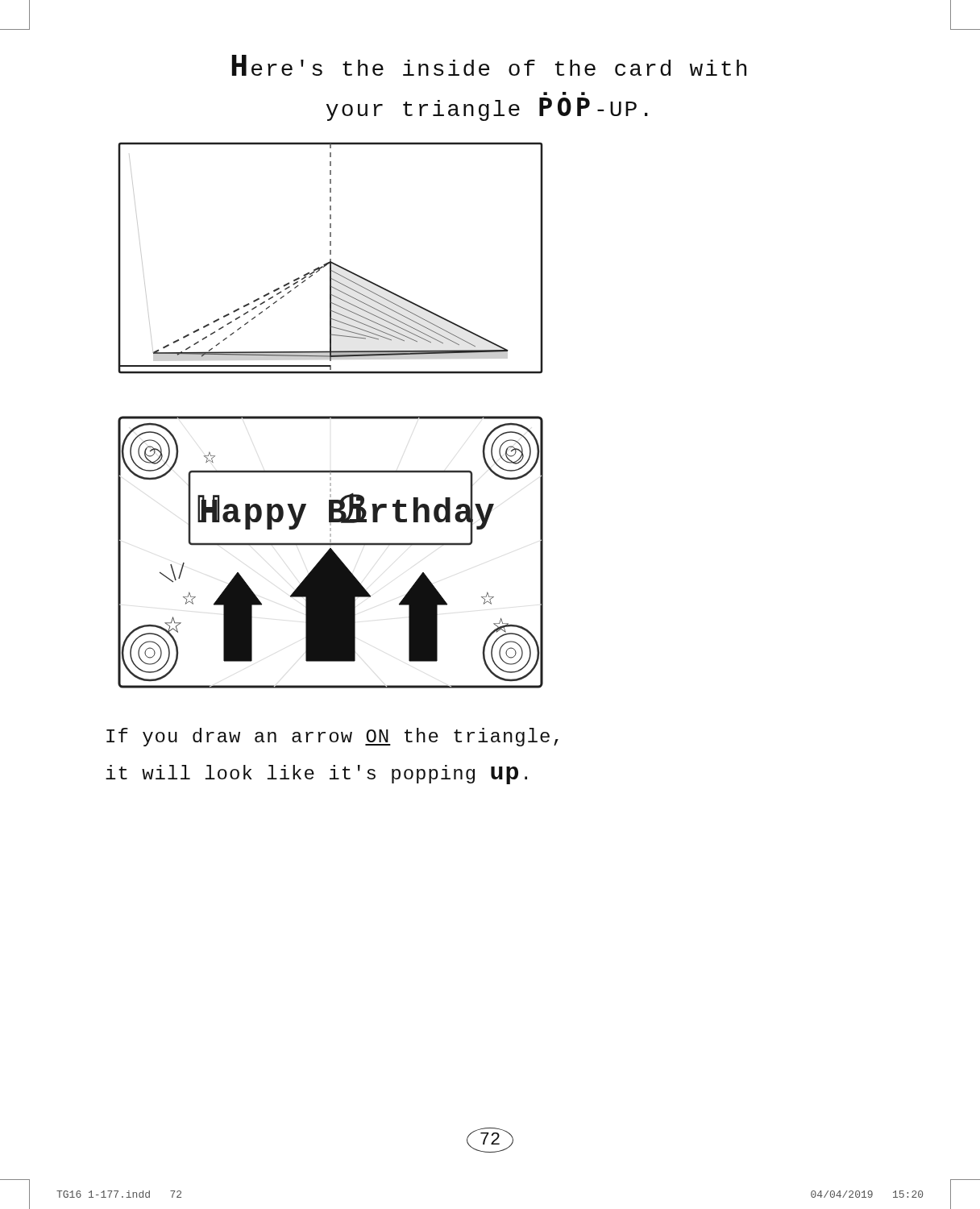Click on the text block that reads "Here's the inside of the card with your"

pyautogui.click(x=490, y=87)
